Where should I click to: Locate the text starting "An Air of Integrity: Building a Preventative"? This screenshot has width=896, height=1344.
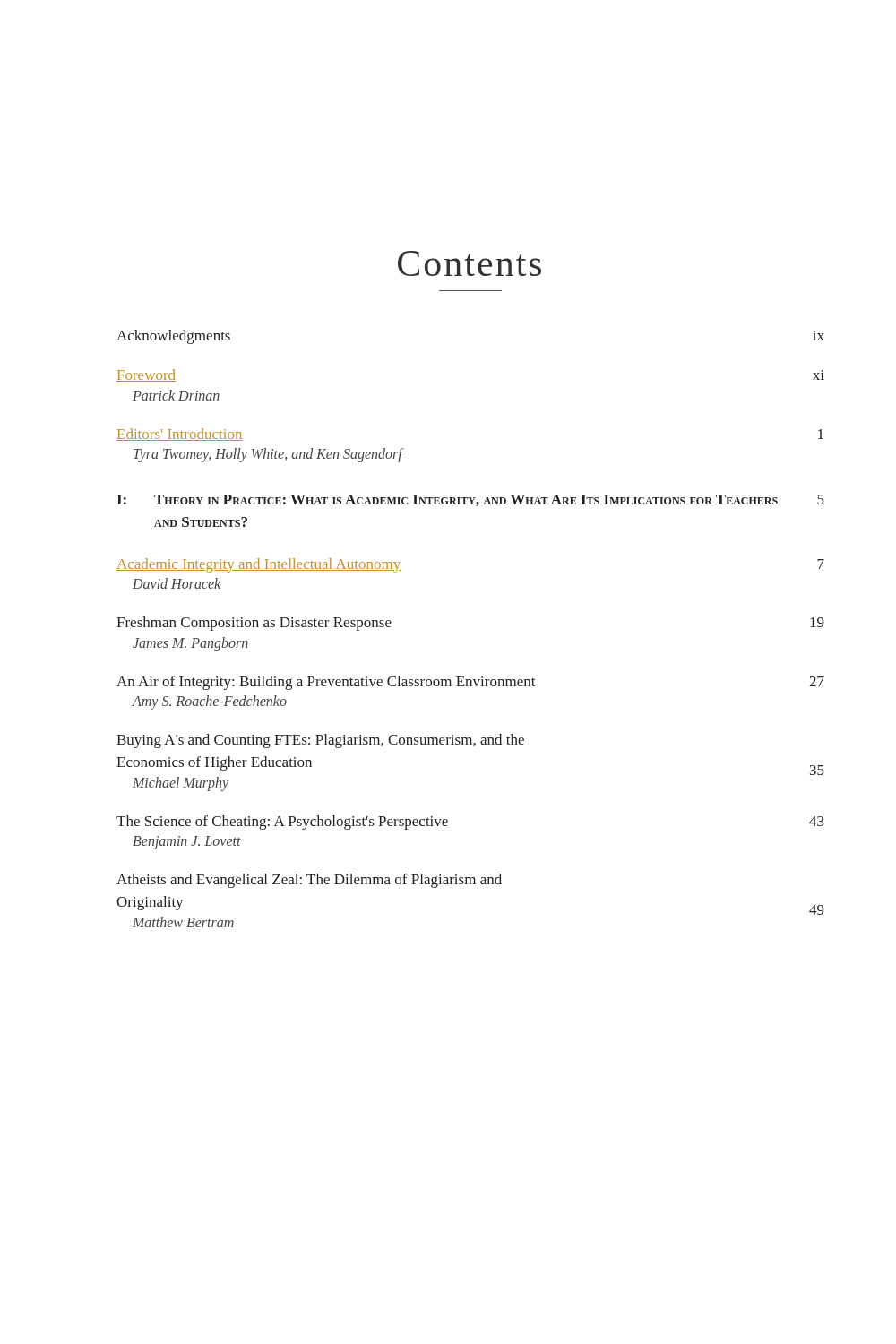[470, 690]
